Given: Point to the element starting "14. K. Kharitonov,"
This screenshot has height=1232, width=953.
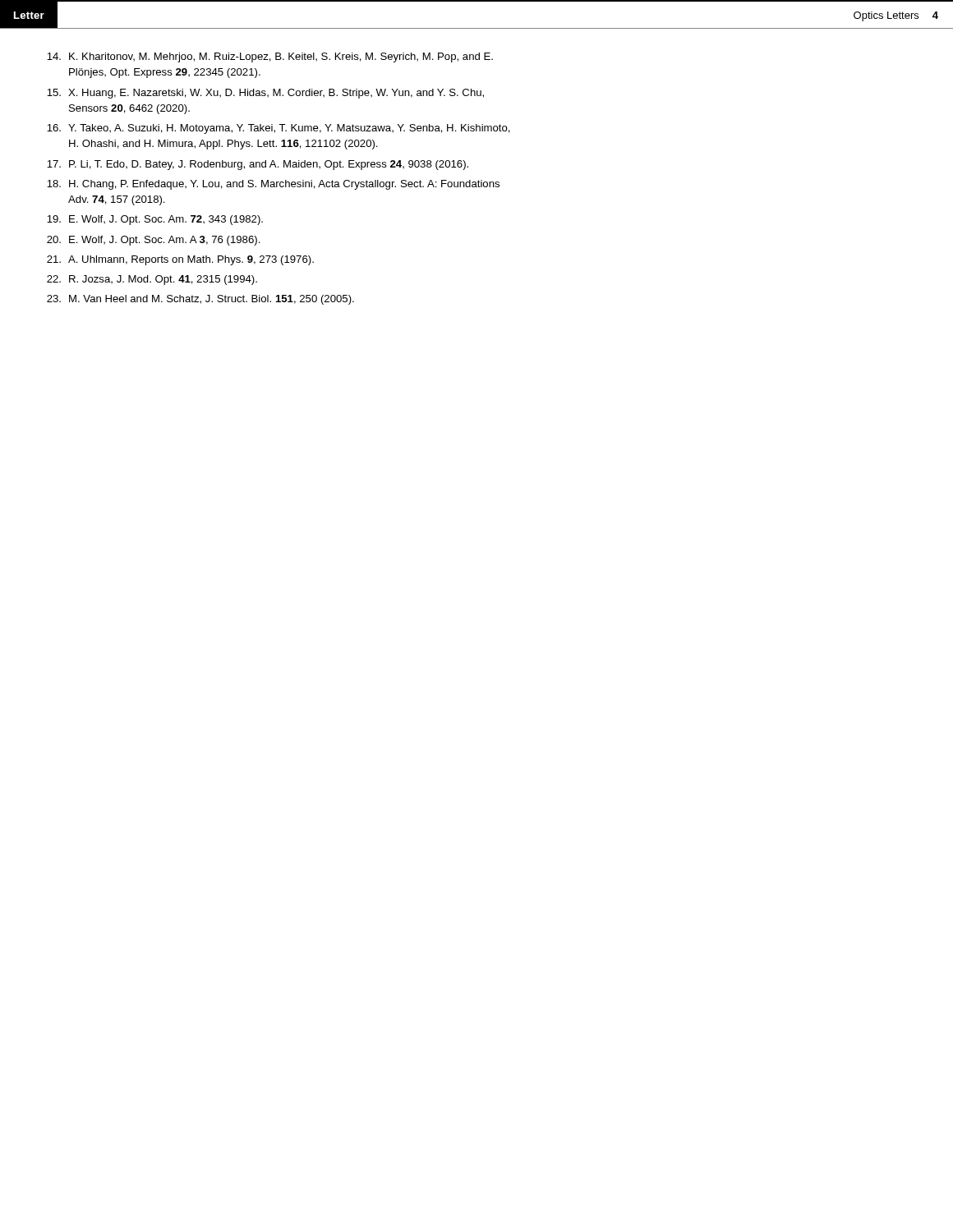Looking at the screenshot, I should point(279,64).
